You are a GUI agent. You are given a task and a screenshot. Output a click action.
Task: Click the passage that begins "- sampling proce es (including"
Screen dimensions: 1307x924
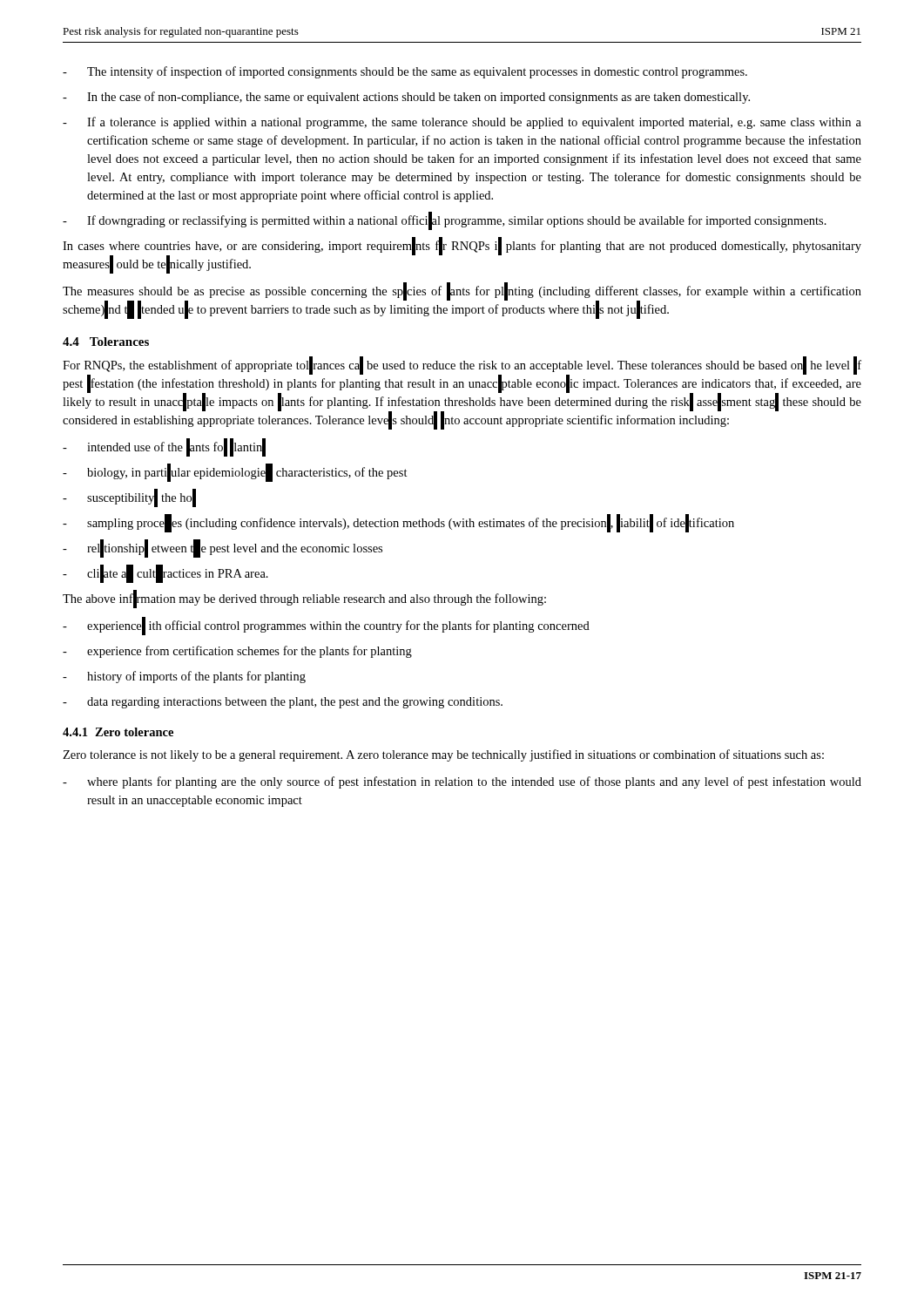pos(462,523)
